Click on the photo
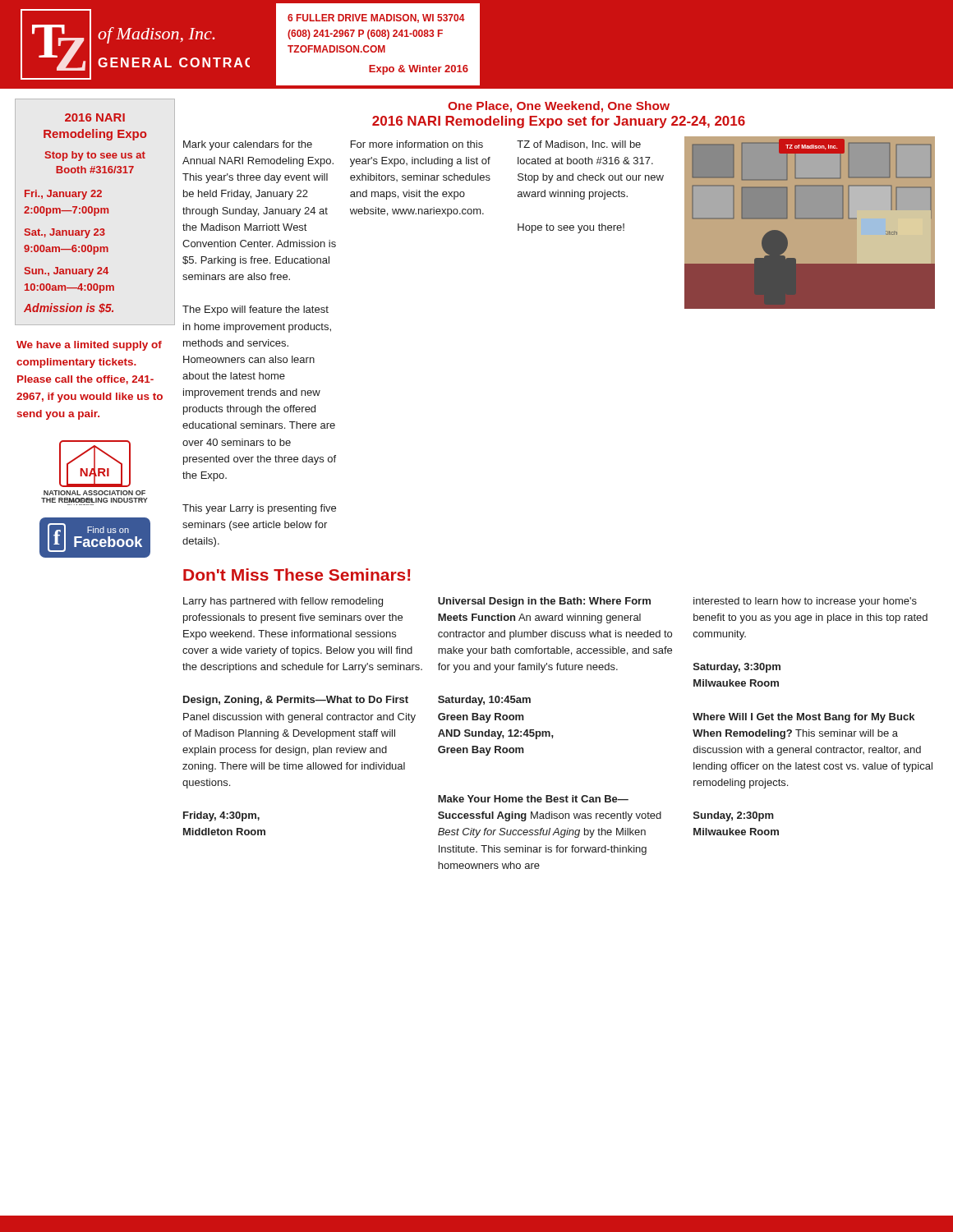This screenshot has height=1232, width=953. tap(810, 343)
